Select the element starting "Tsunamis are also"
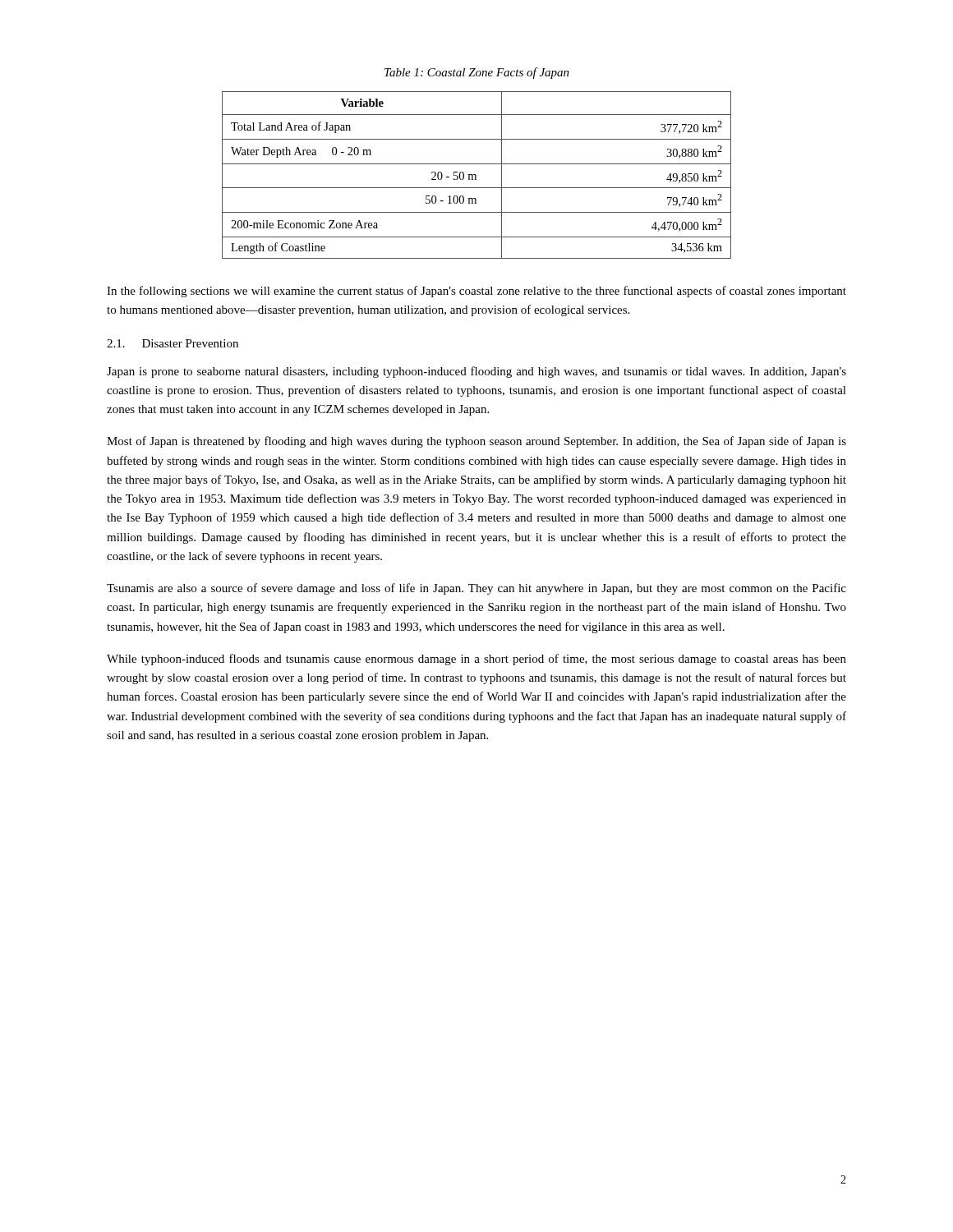The image size is (953, 1232). click(476, 607)
